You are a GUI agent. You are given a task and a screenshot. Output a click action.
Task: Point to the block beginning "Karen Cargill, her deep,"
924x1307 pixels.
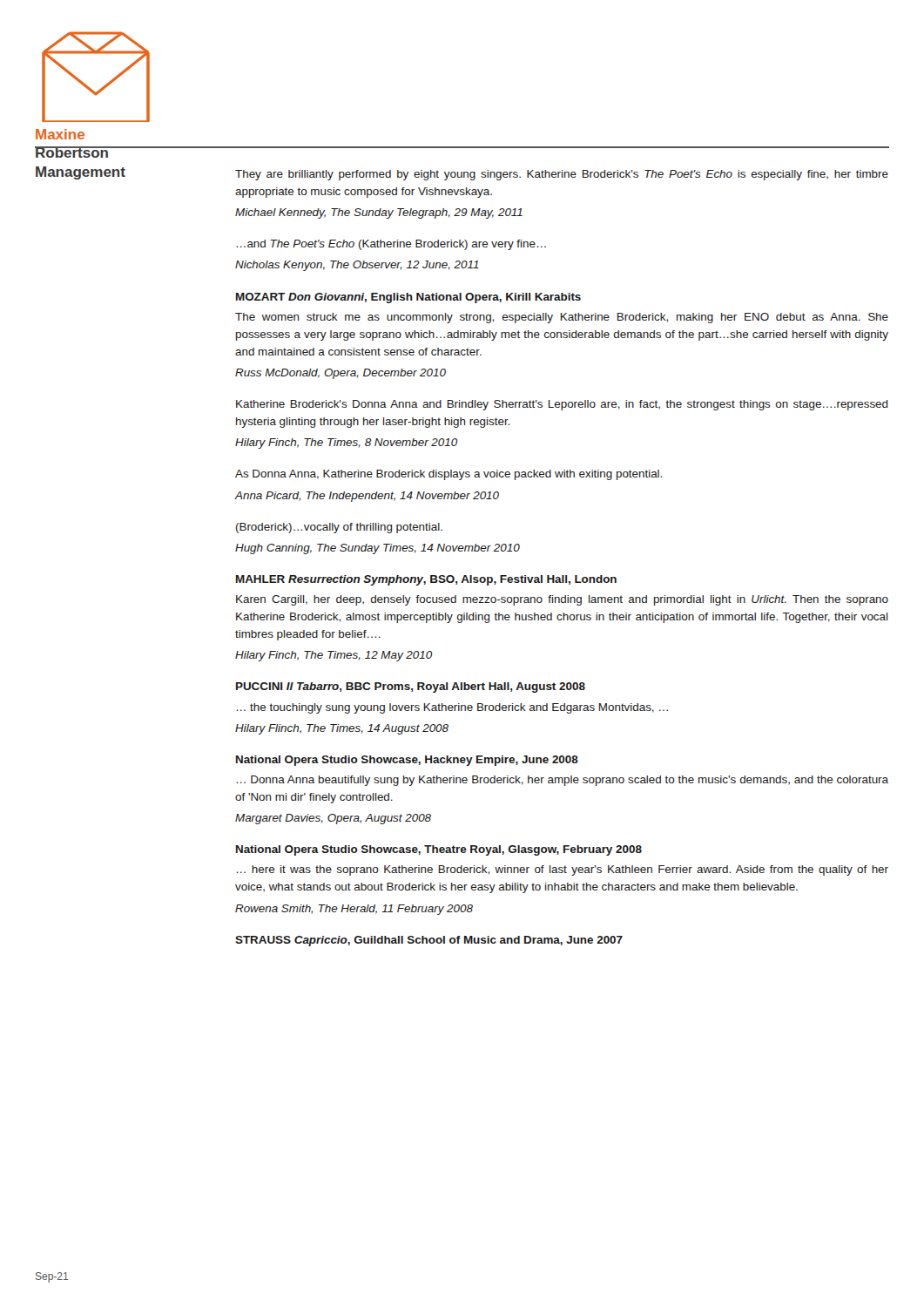coord(562,628)
